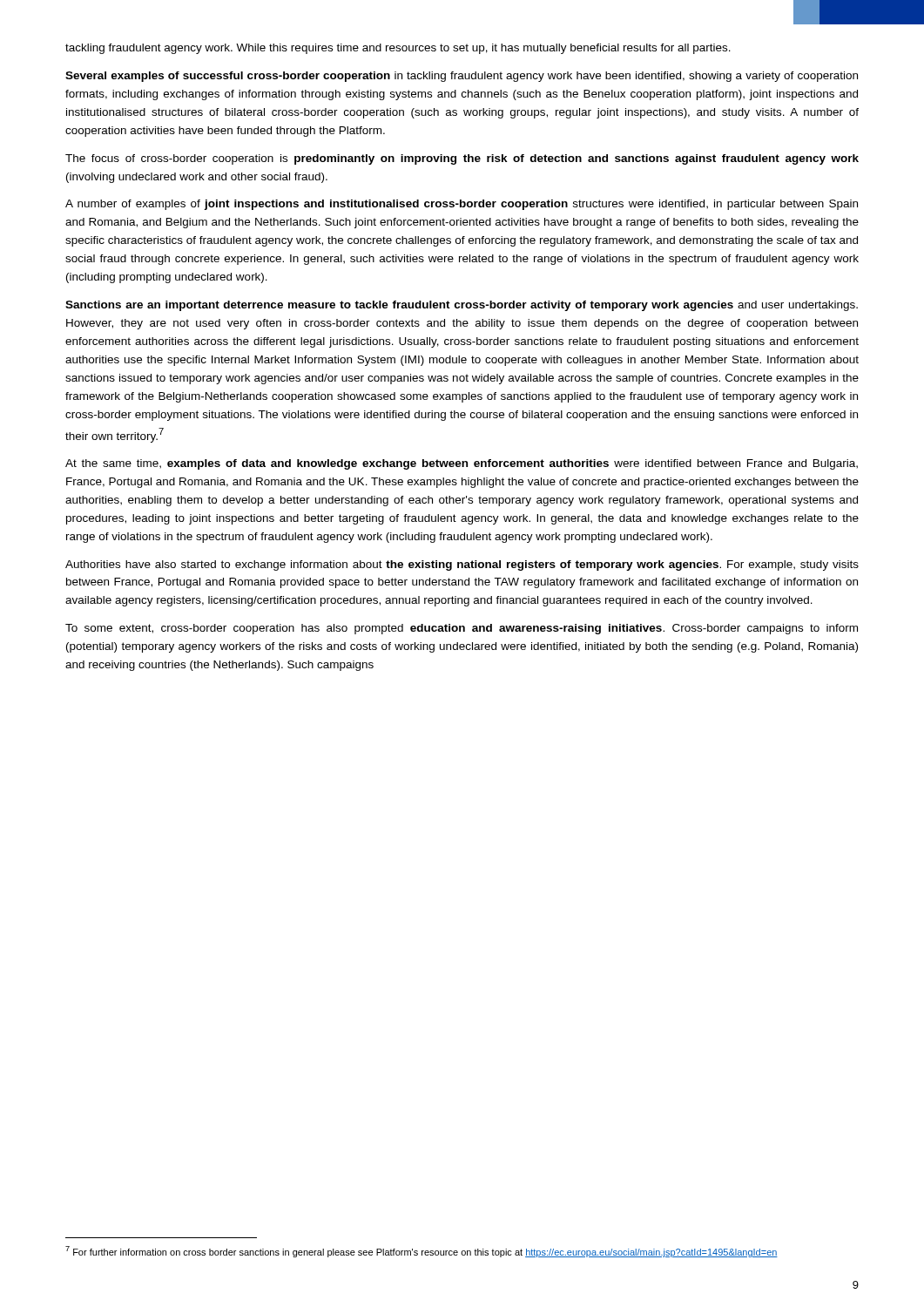Where is the passage that starts "At the same time,"?

coord(462,500)
